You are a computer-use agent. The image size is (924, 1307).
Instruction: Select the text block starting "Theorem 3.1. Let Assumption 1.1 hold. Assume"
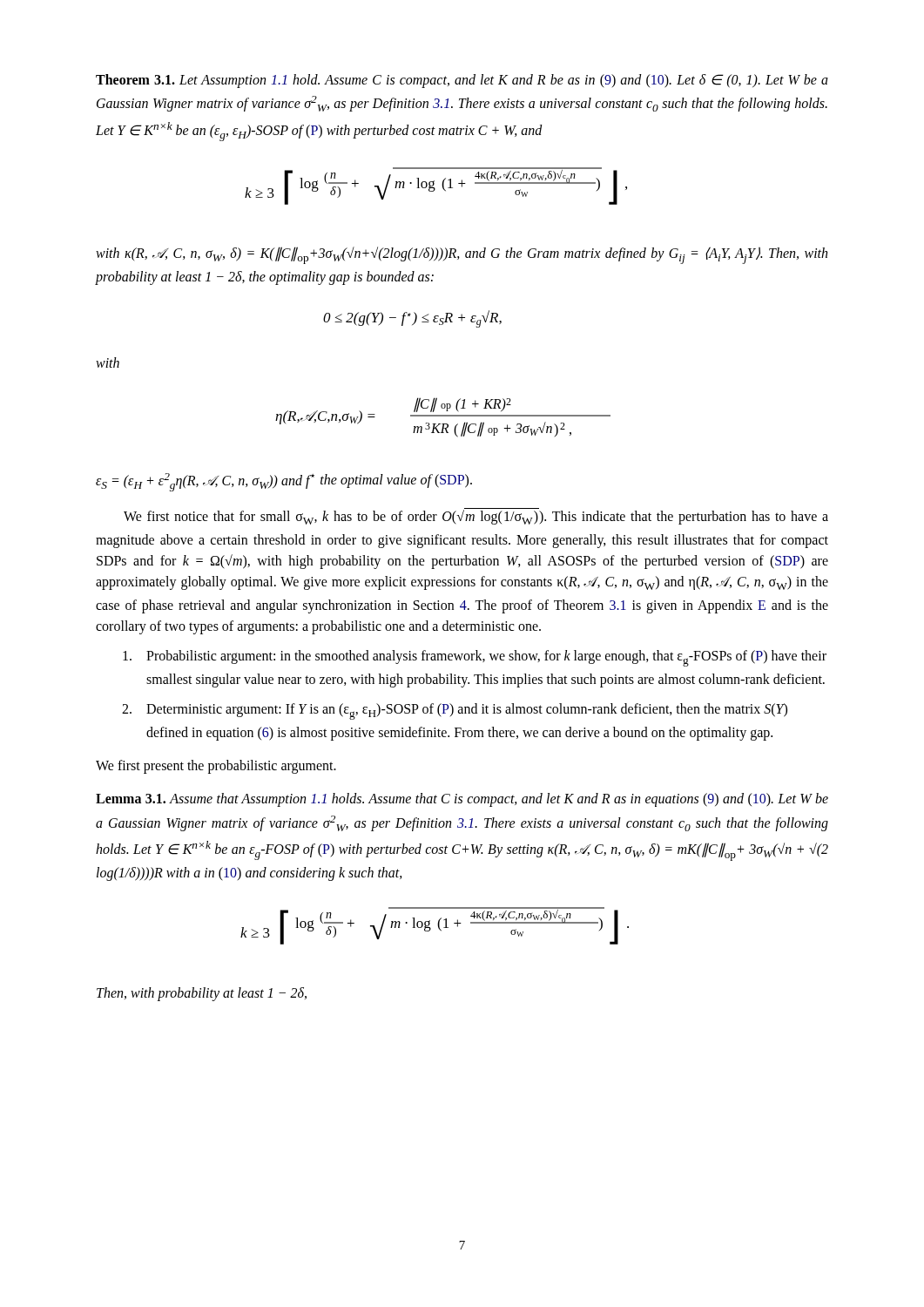click(462, 107)
